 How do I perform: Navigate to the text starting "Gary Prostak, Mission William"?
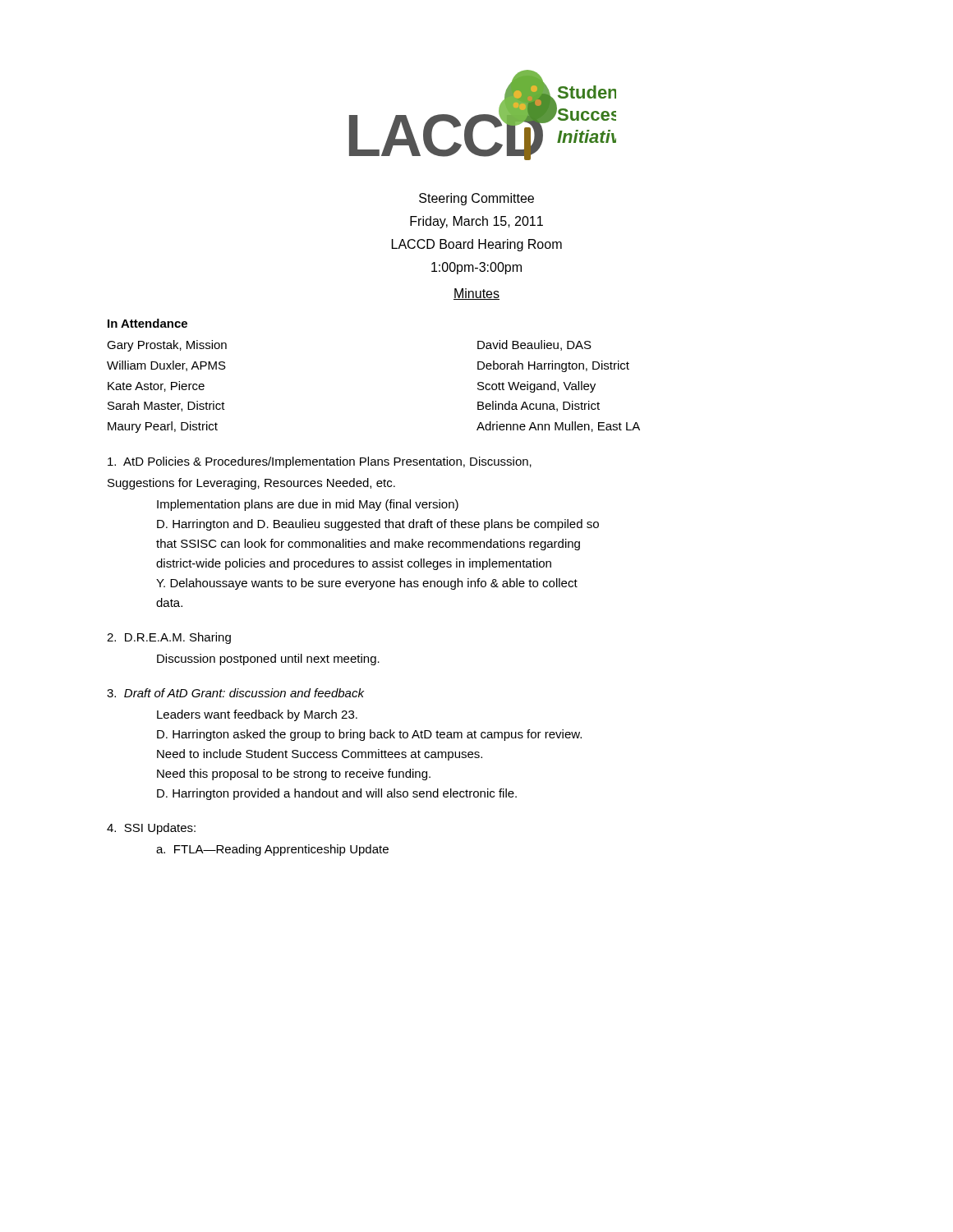[167, 385]
